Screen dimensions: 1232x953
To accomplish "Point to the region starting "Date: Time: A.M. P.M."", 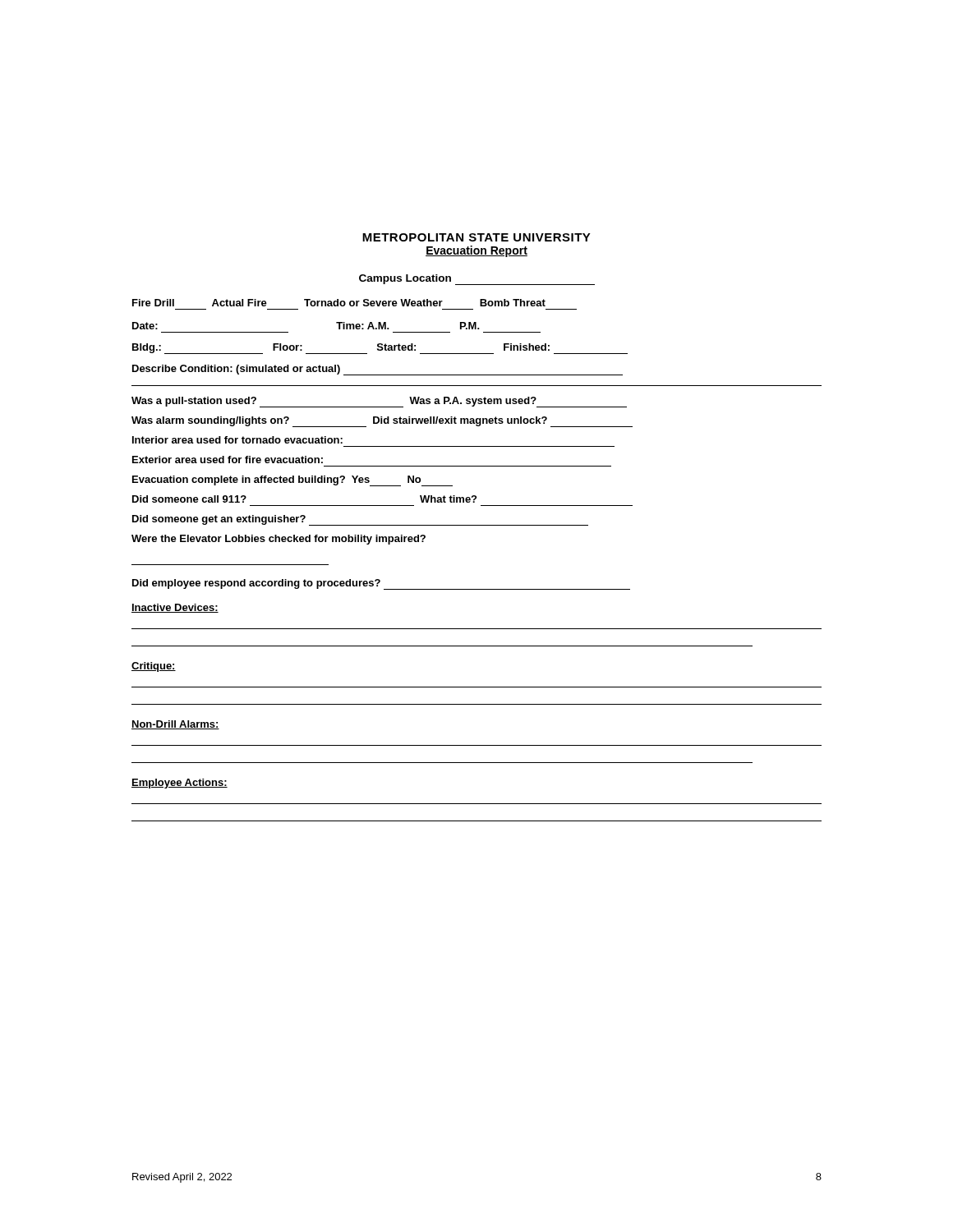I will (338, 326).
